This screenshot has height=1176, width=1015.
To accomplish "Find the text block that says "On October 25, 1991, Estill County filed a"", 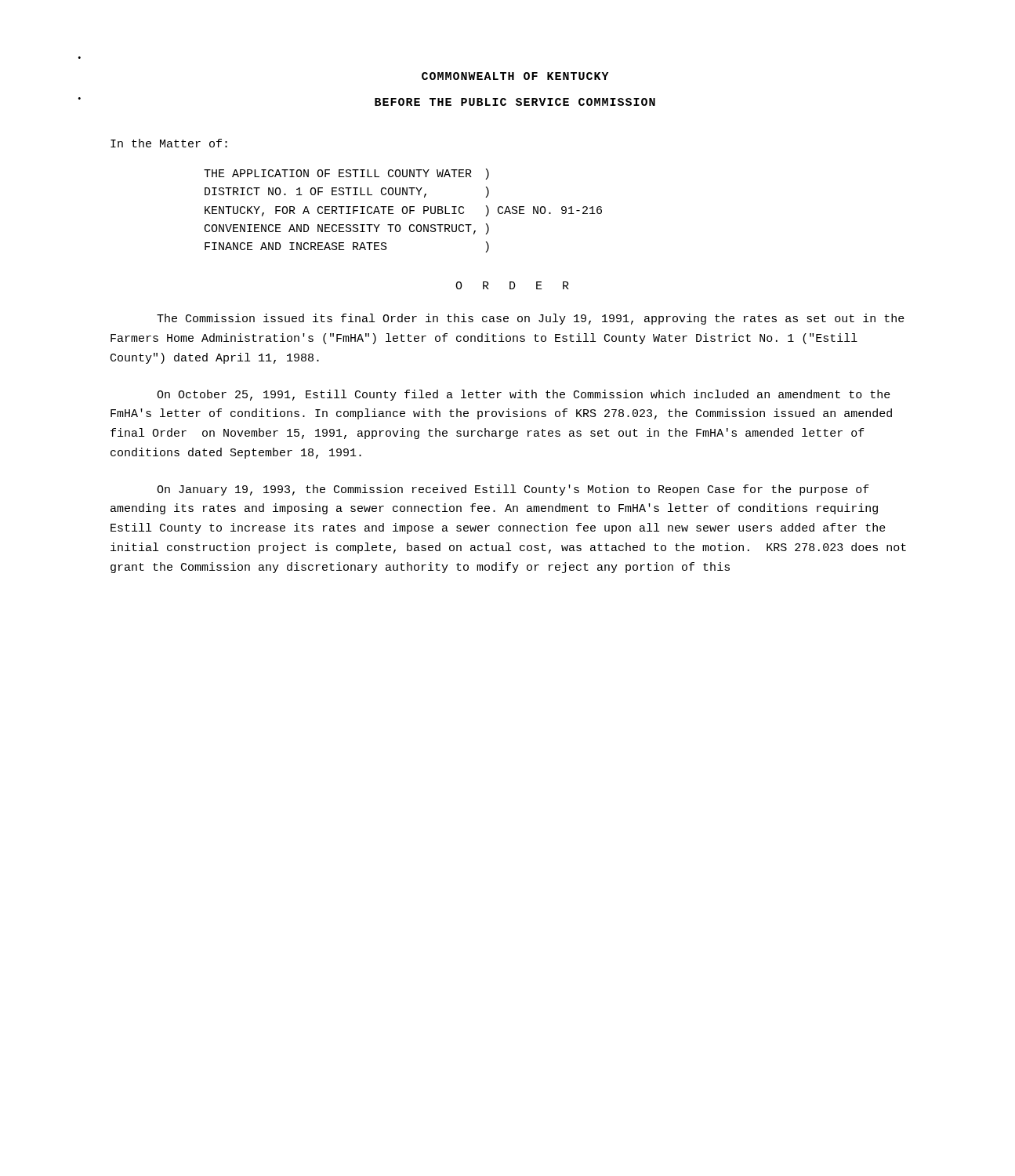I will click(501, 424).
